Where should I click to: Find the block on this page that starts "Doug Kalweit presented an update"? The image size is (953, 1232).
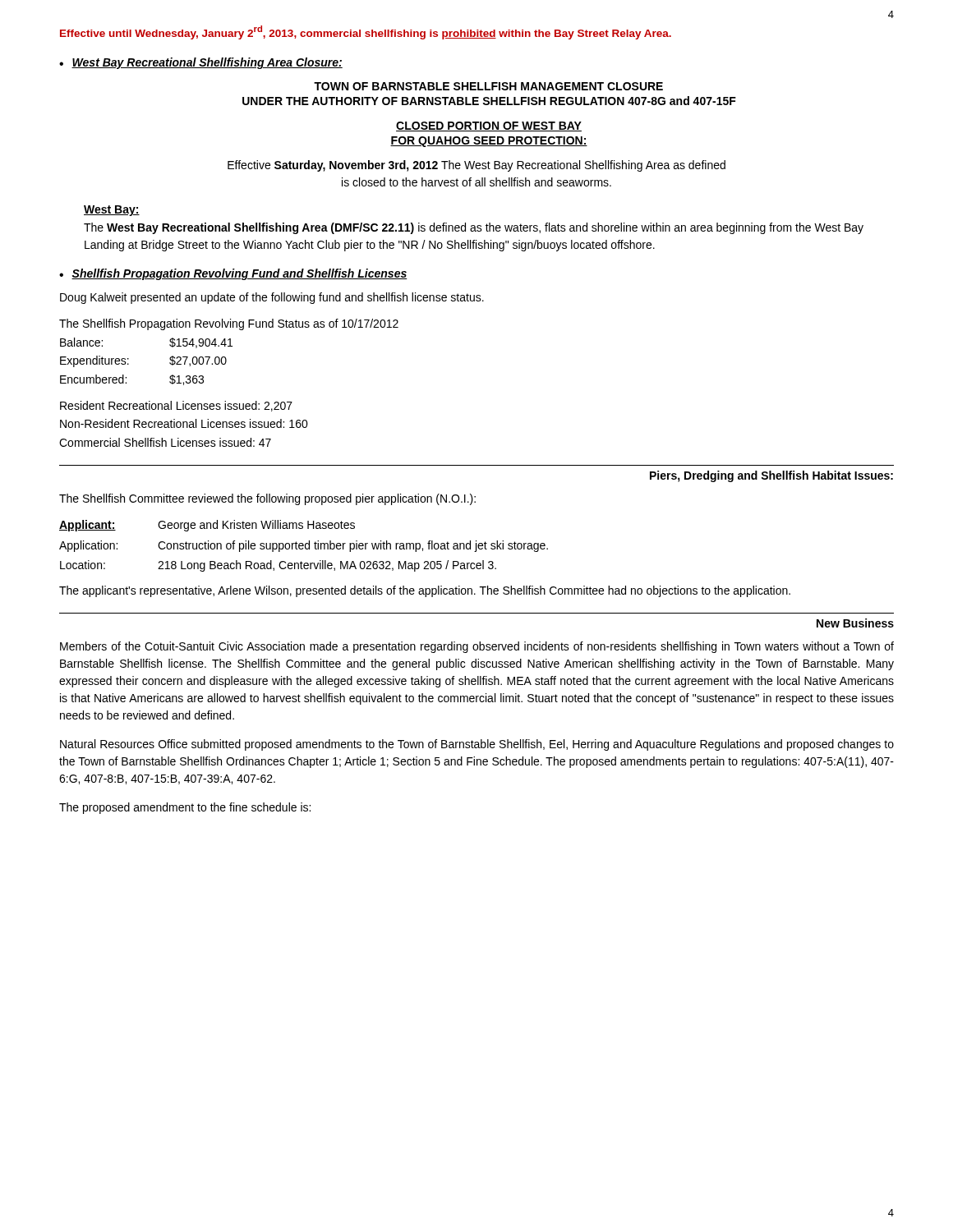click(x=272, y=298)
